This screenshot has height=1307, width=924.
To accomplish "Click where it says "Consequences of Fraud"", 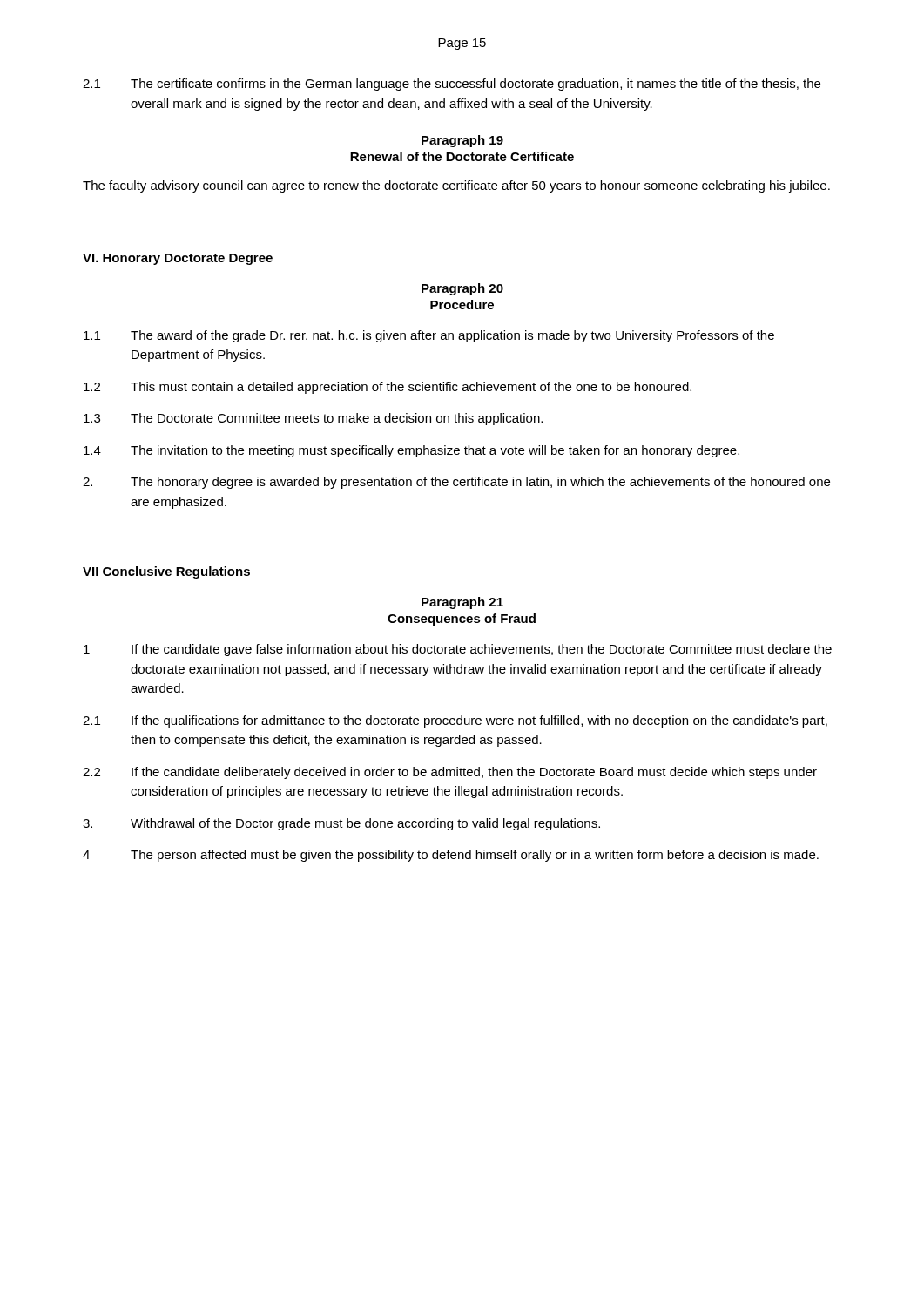I will click(462, 618).
